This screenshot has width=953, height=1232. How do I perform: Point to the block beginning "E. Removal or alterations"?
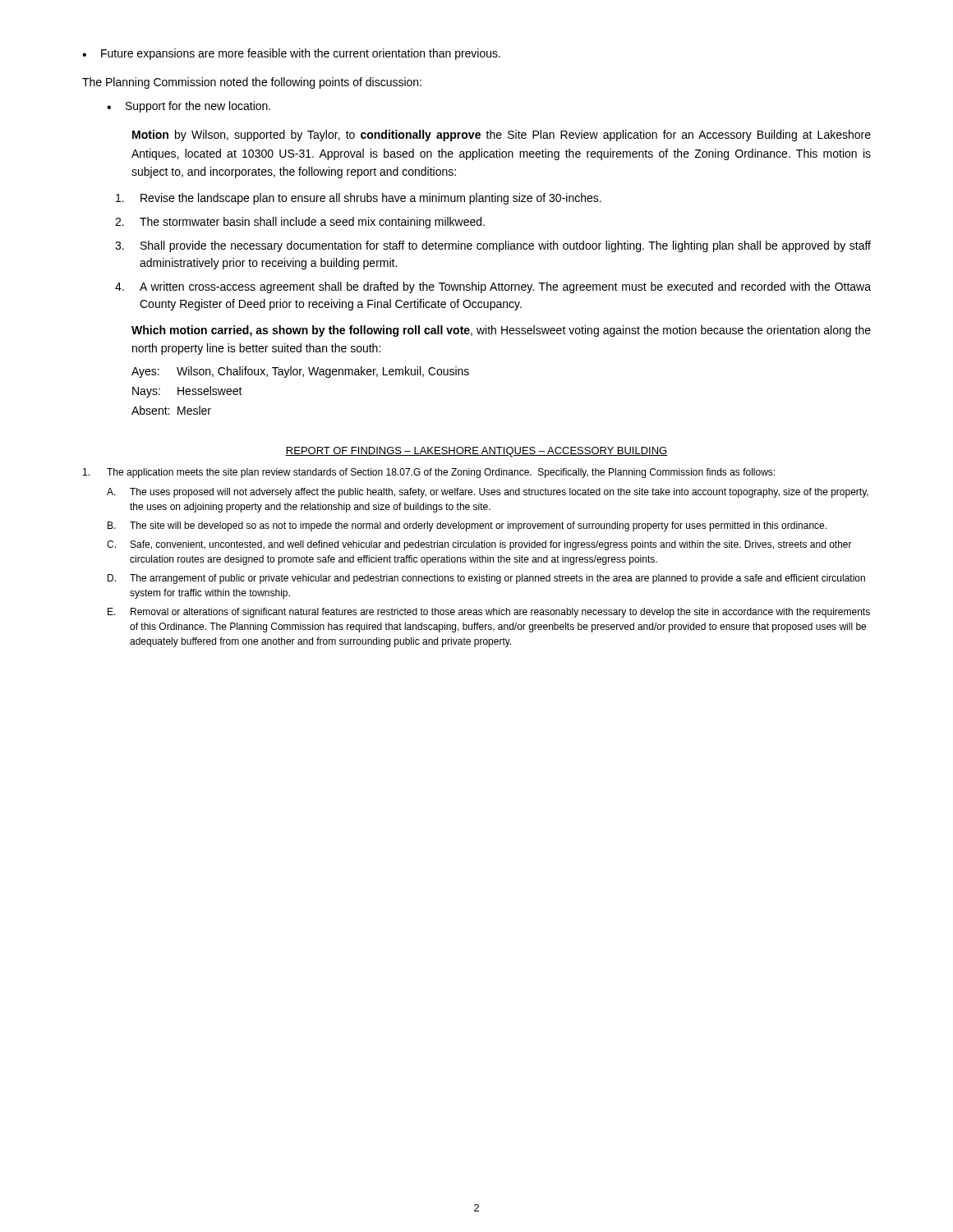tap(489, 626)
